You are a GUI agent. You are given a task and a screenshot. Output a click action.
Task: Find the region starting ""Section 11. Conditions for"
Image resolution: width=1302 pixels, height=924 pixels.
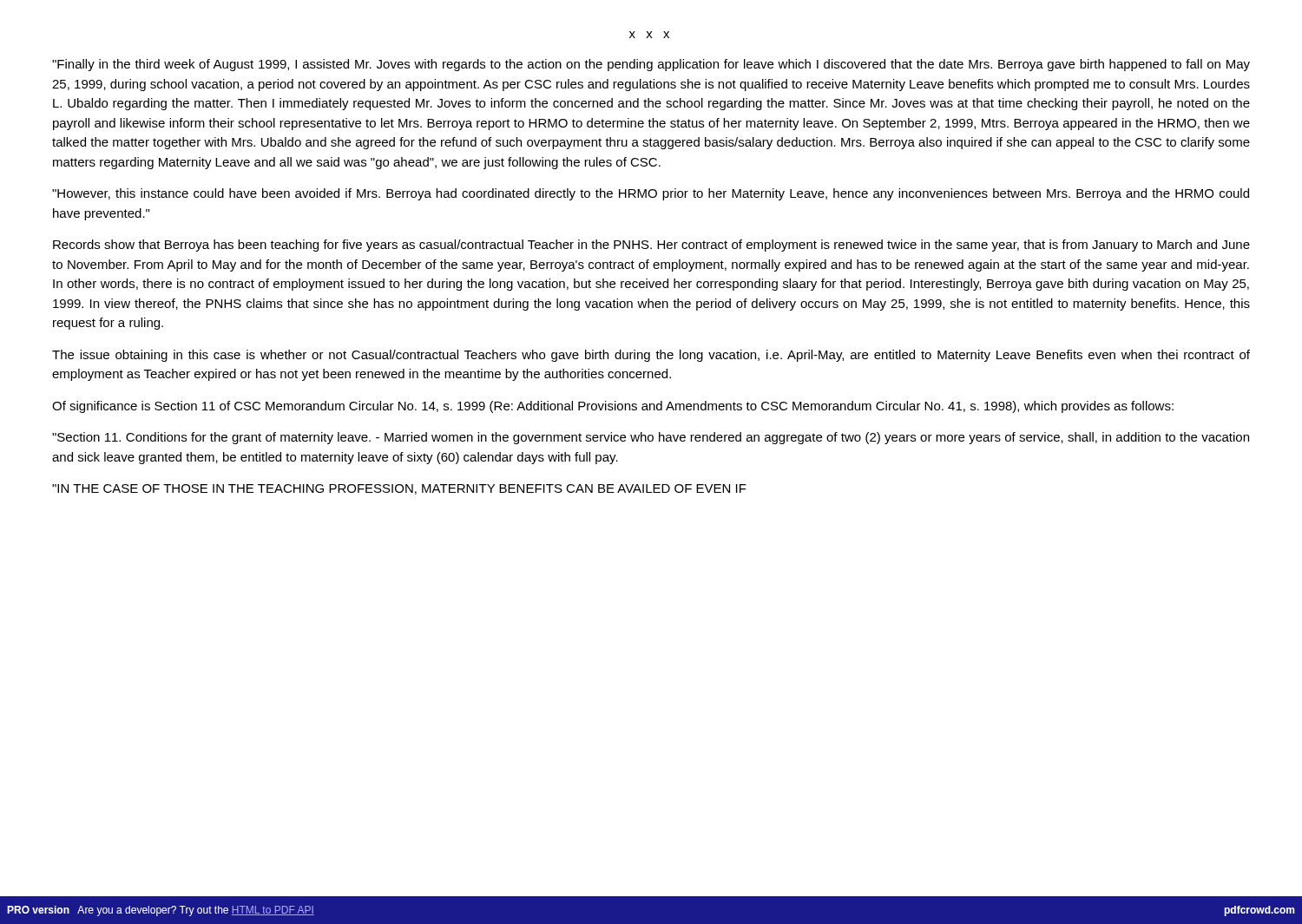click(651, 447)
